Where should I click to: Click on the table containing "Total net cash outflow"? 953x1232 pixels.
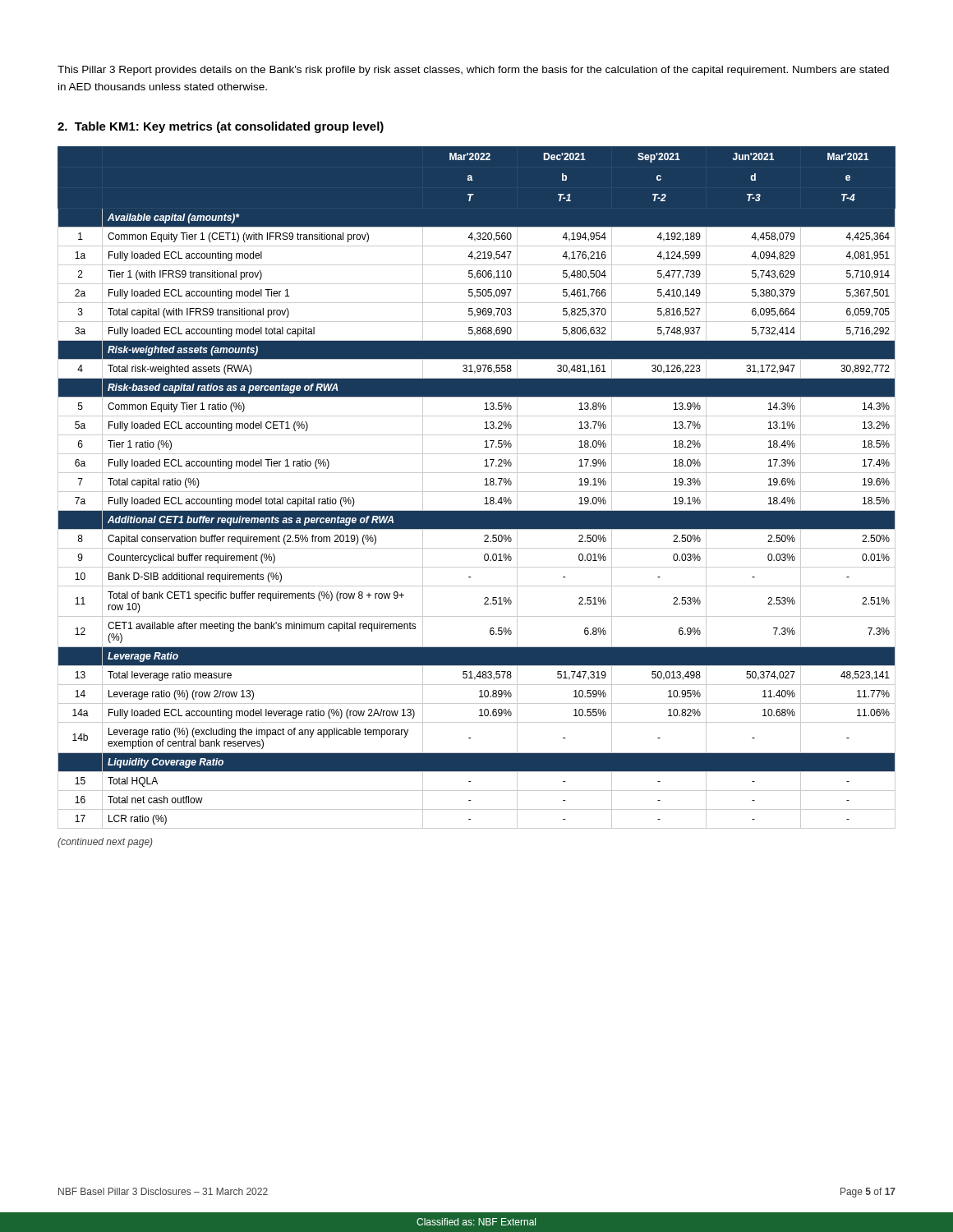click(476, 487)
